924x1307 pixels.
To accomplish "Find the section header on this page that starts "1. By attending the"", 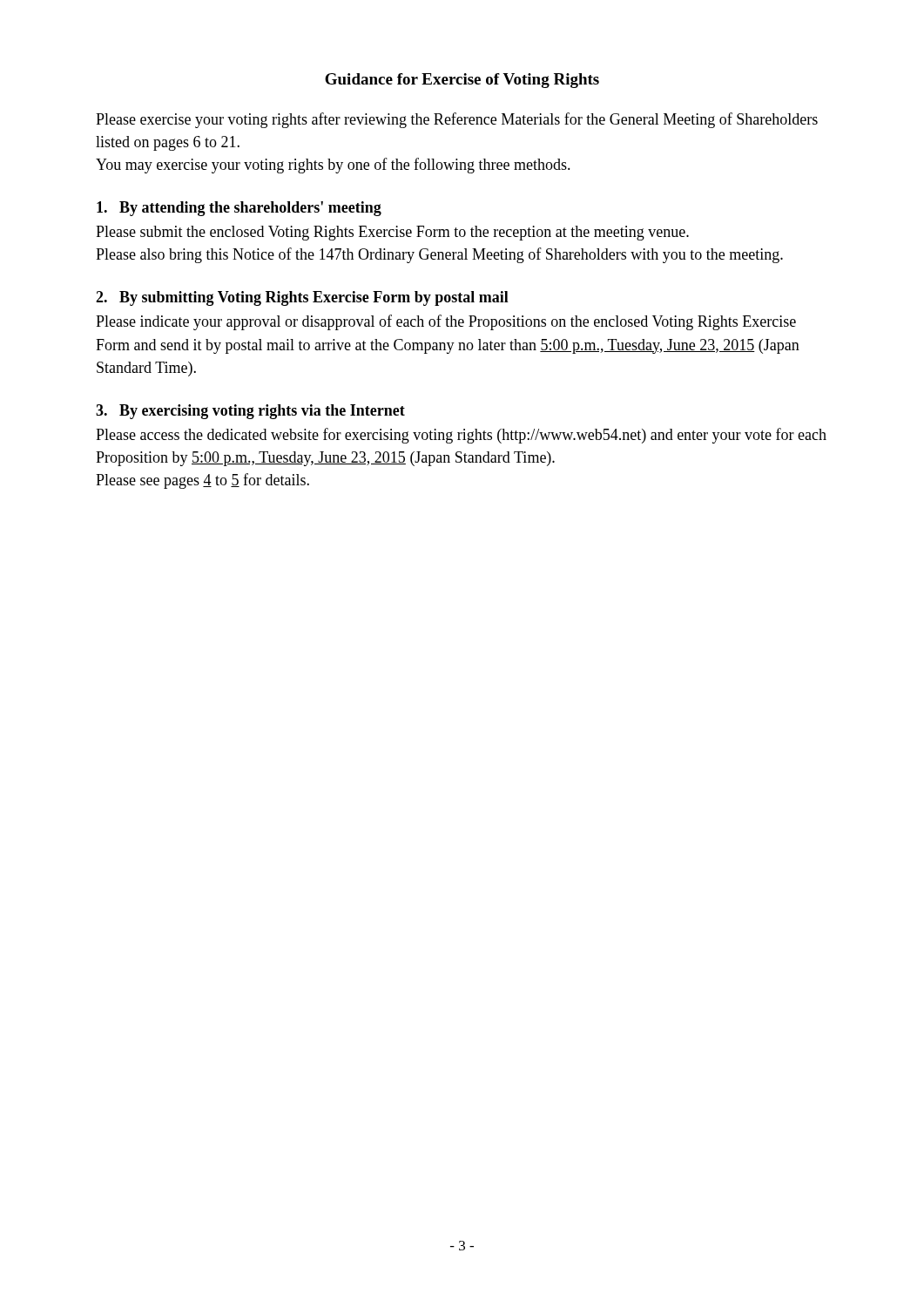I will click(x=238, y=208).
